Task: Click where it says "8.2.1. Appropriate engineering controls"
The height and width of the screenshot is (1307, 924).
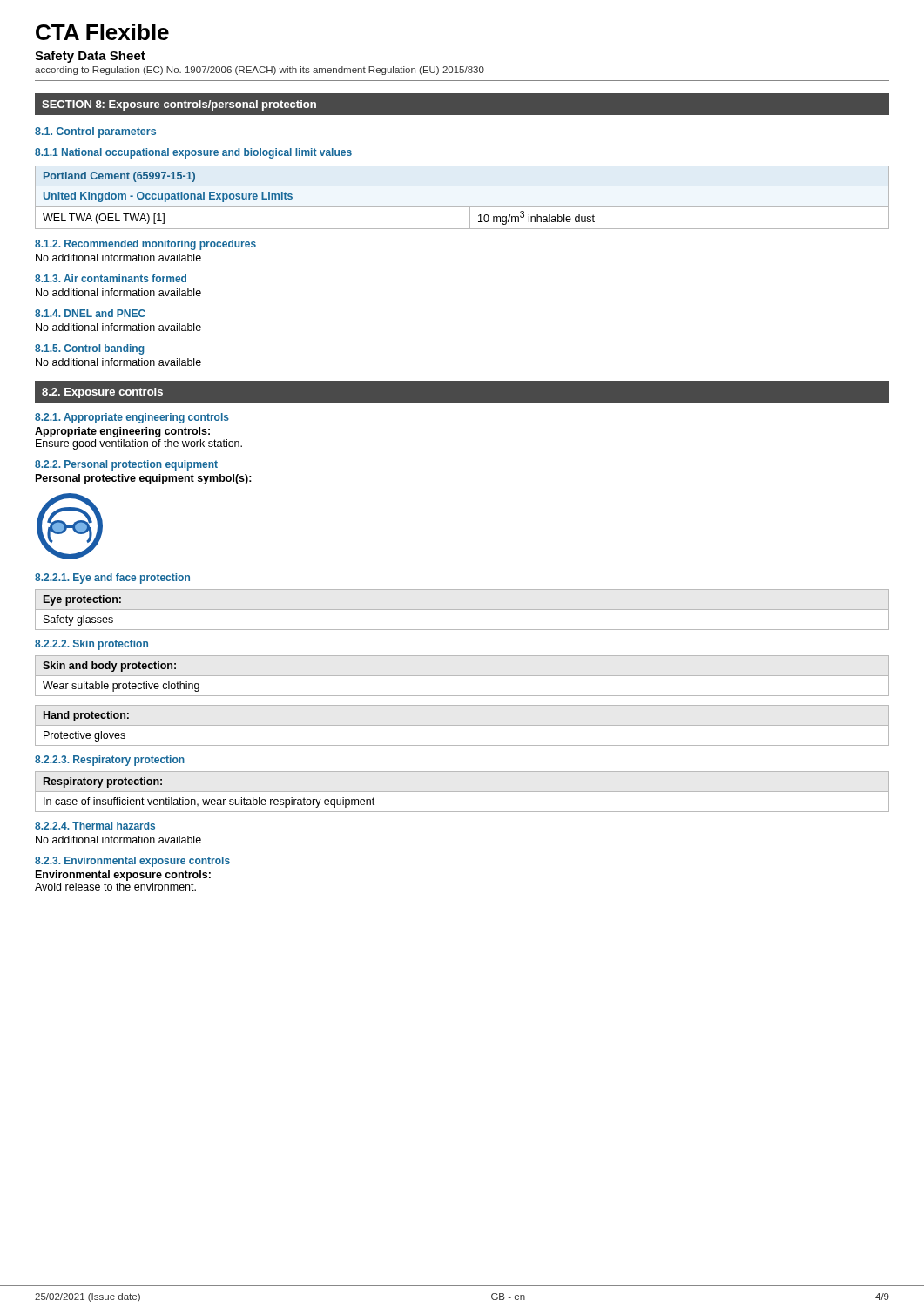Action: [x=132, y=418]
